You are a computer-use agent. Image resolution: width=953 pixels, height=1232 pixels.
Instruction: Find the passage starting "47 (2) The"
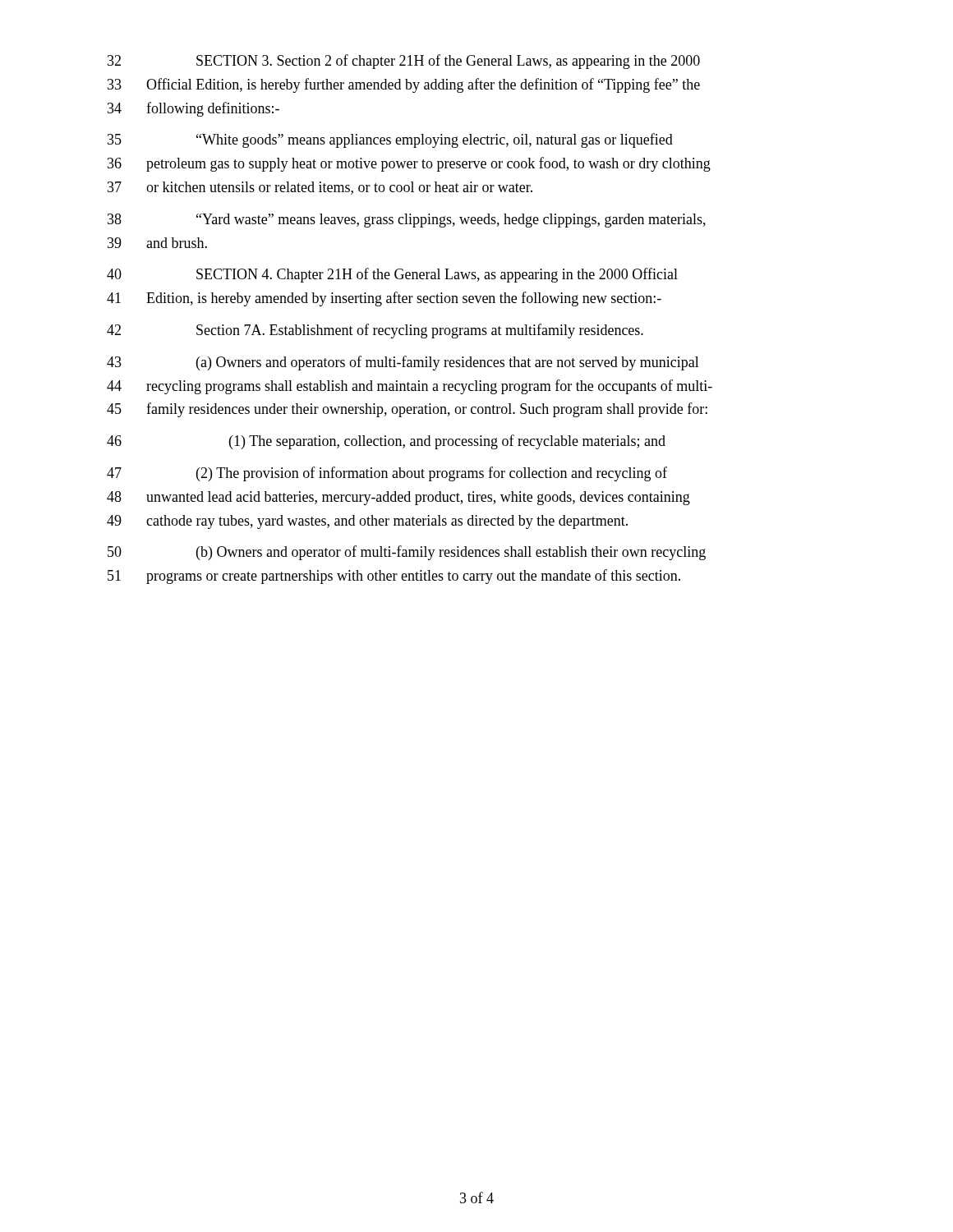coord(476,473)
